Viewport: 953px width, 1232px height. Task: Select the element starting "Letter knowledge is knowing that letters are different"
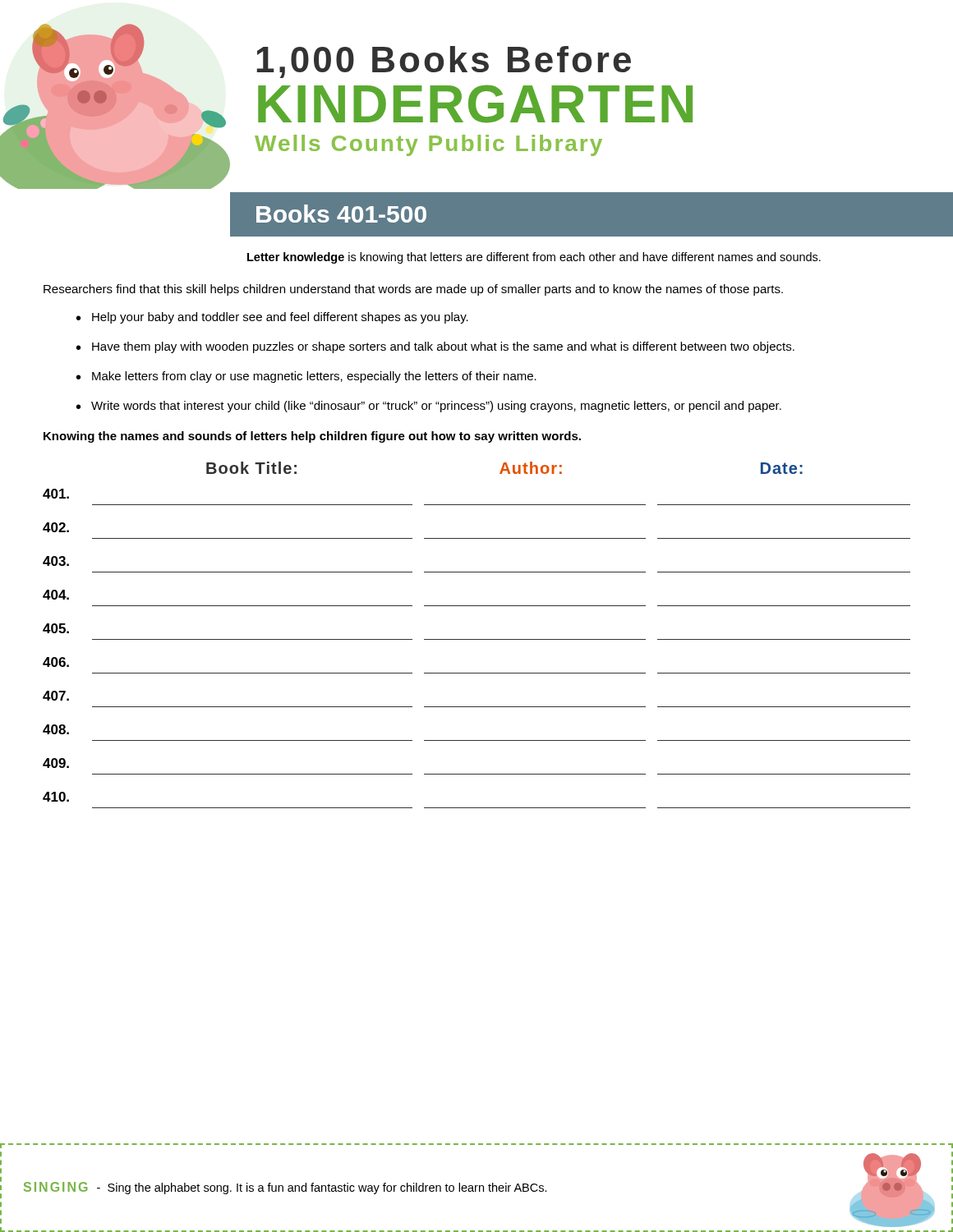tap(534, 257)
